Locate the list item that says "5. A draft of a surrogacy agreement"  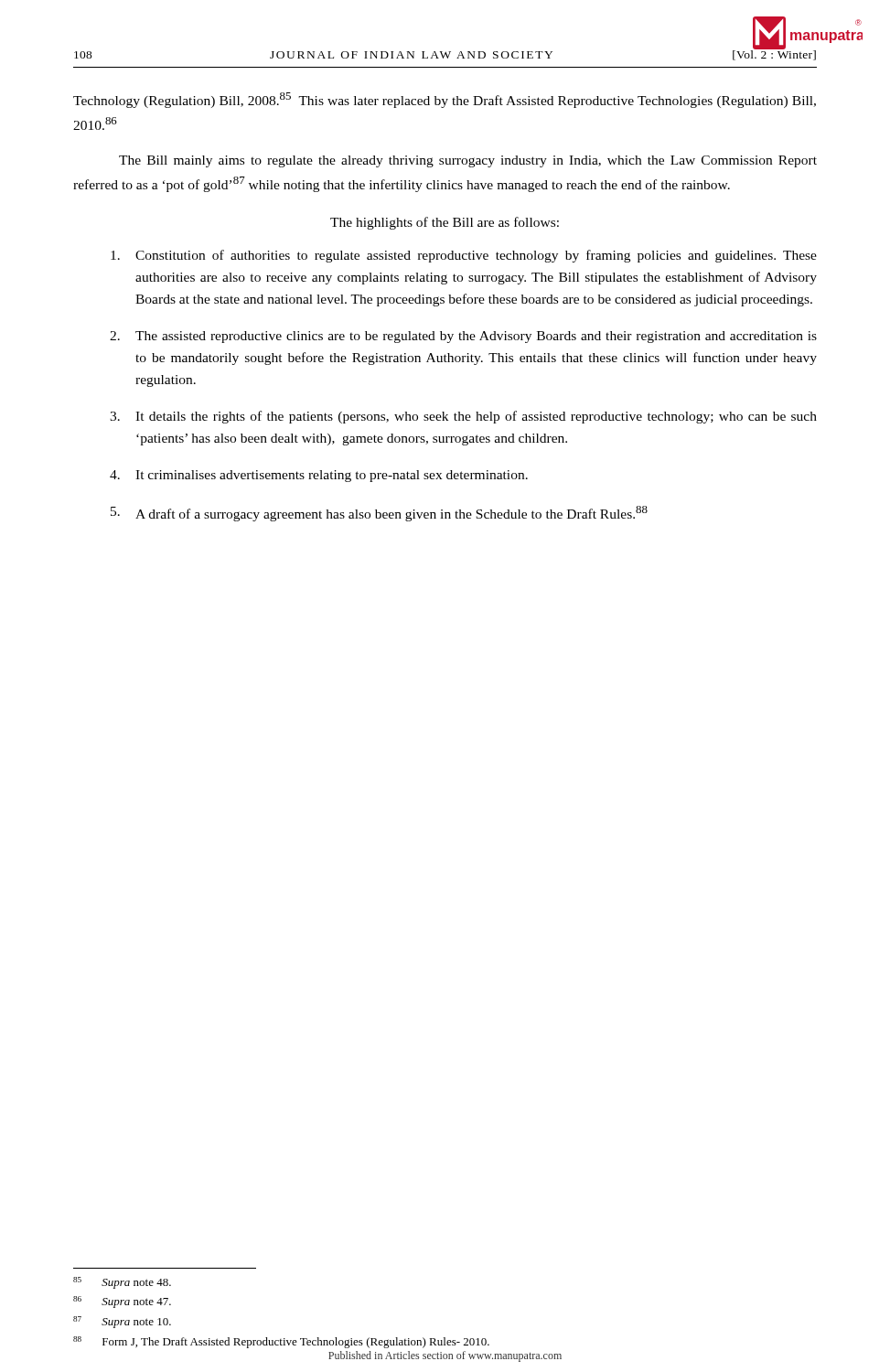tap(463, 513)
